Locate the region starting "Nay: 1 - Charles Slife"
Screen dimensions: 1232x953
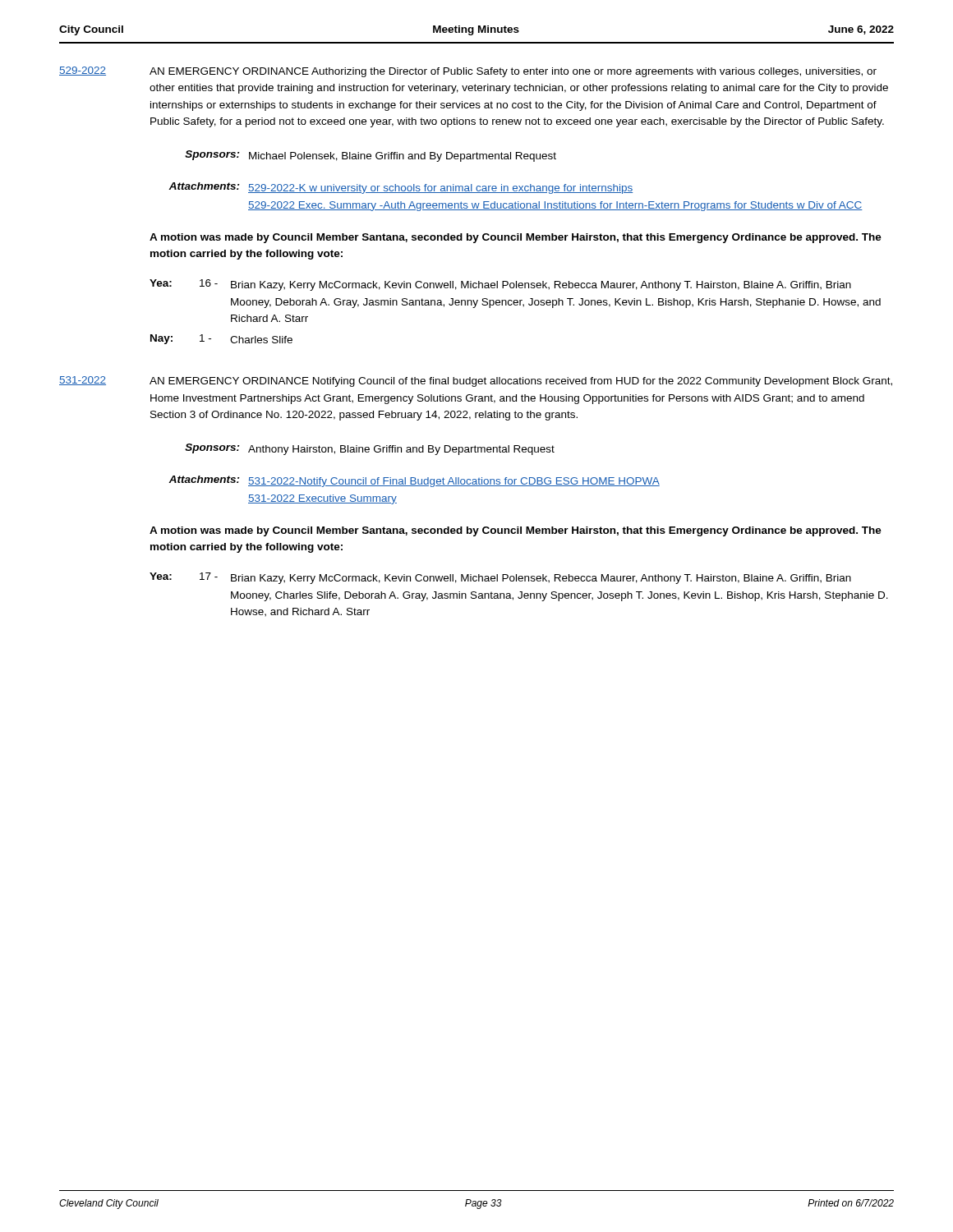click(x=163, y=339)
